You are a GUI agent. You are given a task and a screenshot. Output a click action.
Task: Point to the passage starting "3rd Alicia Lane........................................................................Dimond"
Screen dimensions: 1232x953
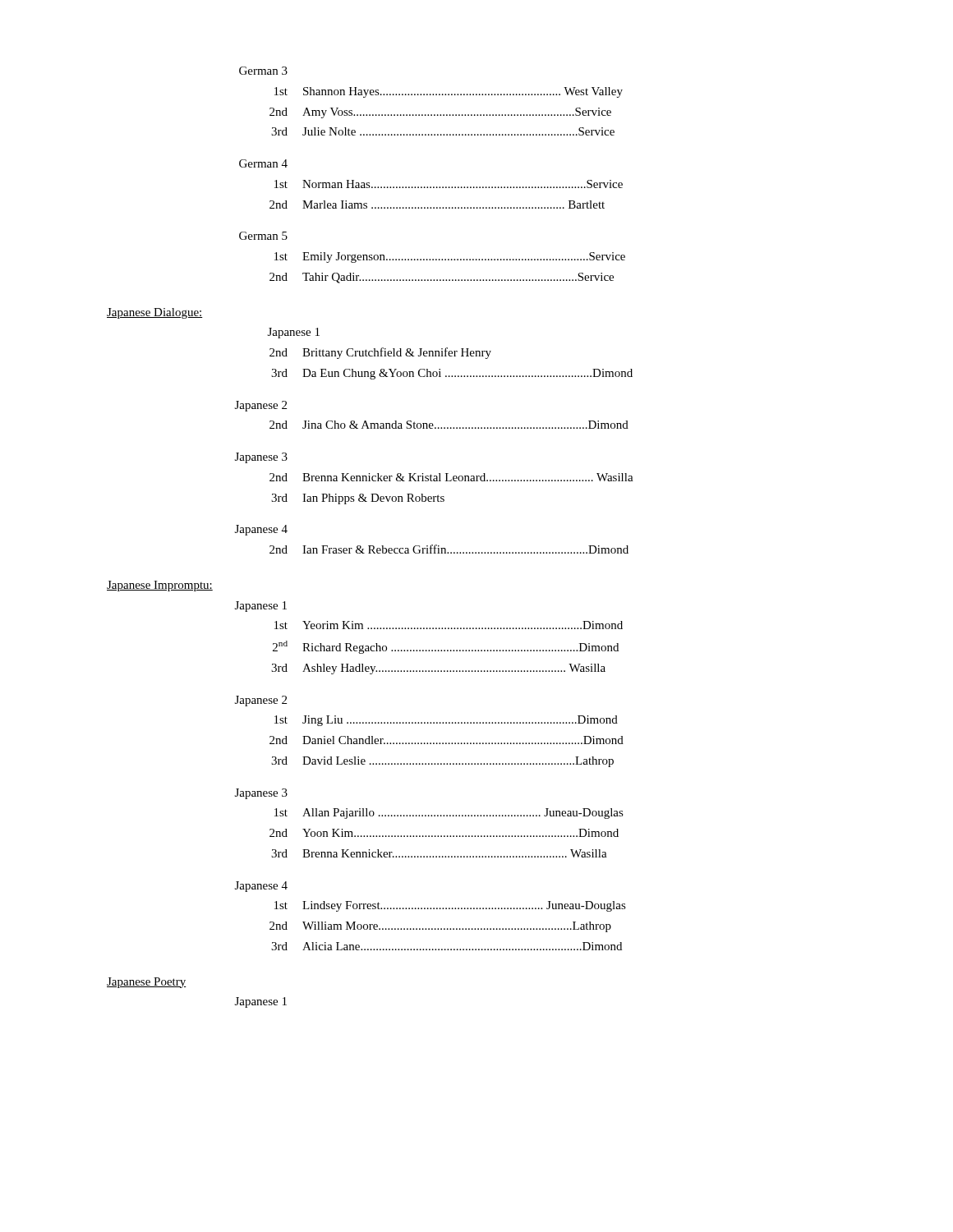[x=497, y=946]
